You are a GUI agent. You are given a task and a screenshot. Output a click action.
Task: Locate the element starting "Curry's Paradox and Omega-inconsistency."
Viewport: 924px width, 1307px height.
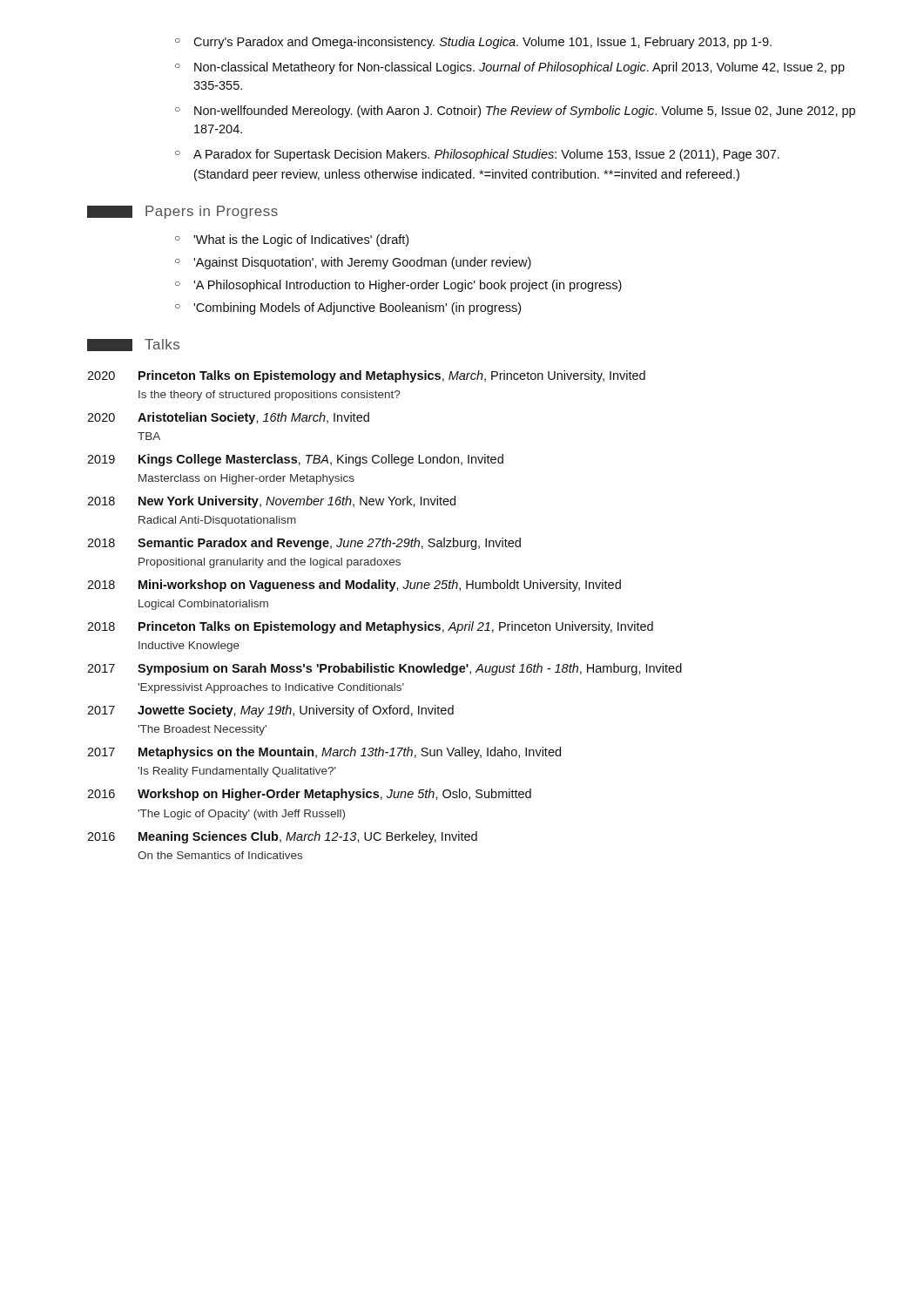(x=483, y=42)
